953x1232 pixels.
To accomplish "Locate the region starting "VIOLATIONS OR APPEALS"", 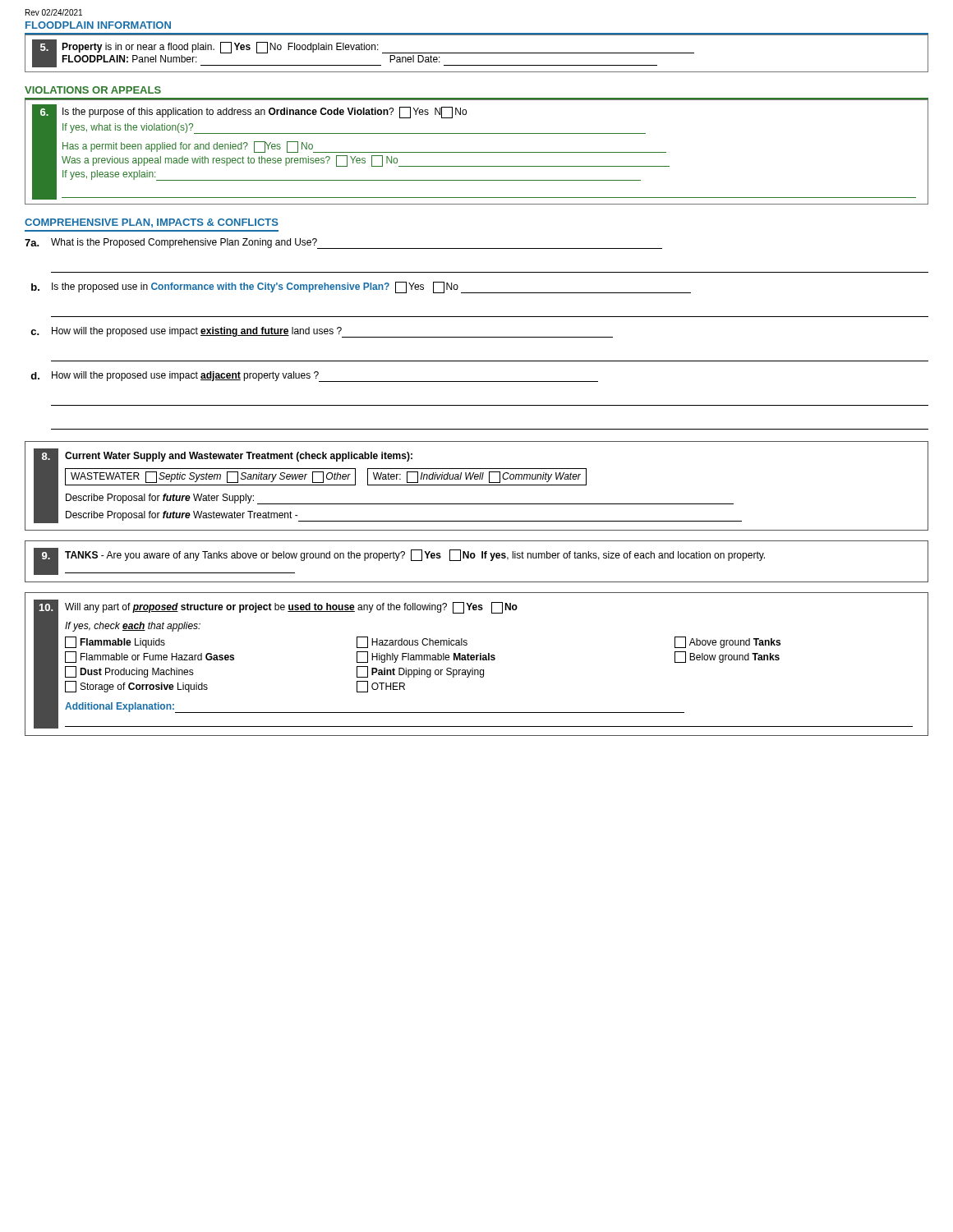I will (x=476, y=92).
